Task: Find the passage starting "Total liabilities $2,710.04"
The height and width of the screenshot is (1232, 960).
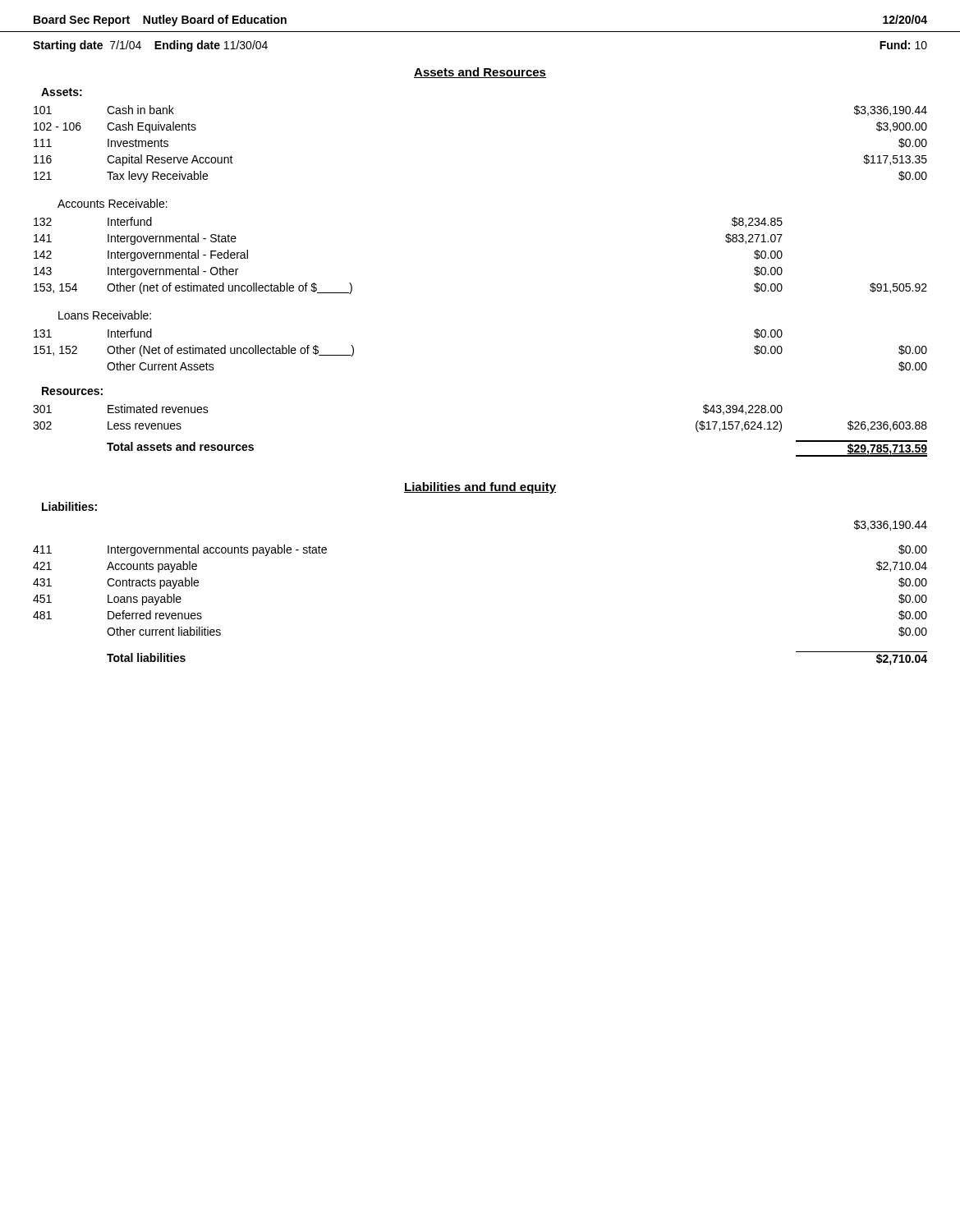Action: tap(150, 658)
